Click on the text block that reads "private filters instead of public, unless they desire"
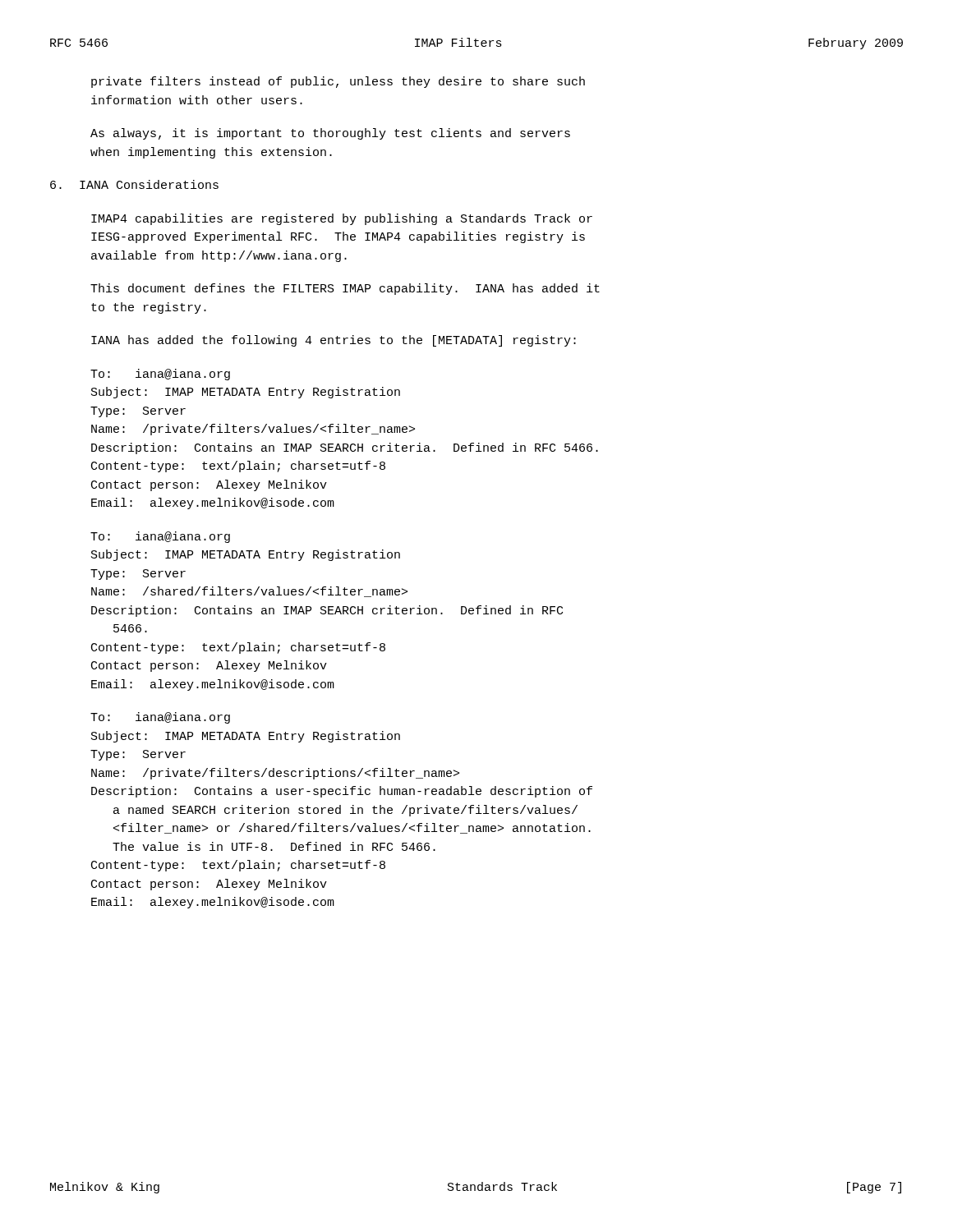 tap(338, 92)
